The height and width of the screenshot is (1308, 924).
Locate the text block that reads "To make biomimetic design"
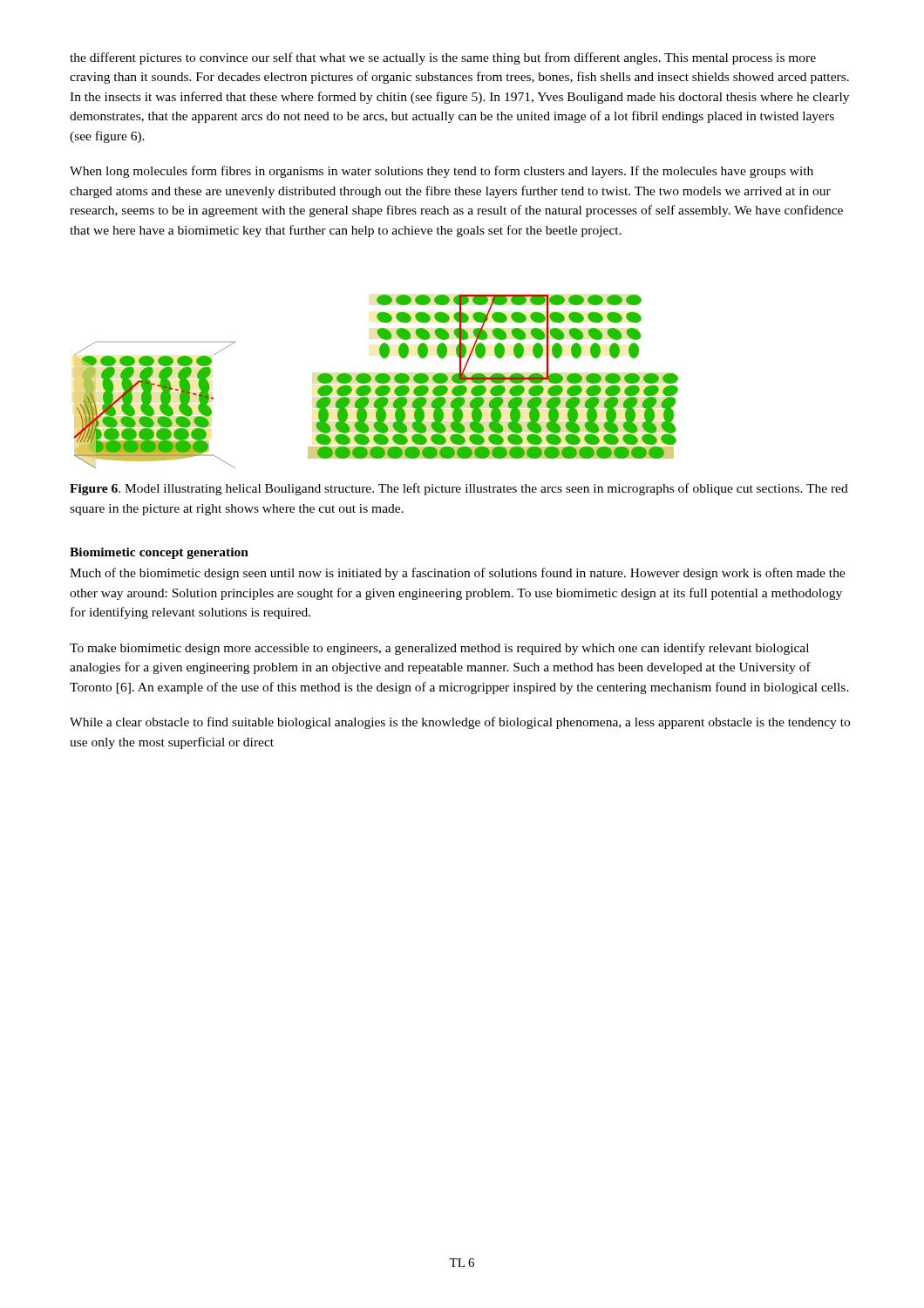pos(460,667)
